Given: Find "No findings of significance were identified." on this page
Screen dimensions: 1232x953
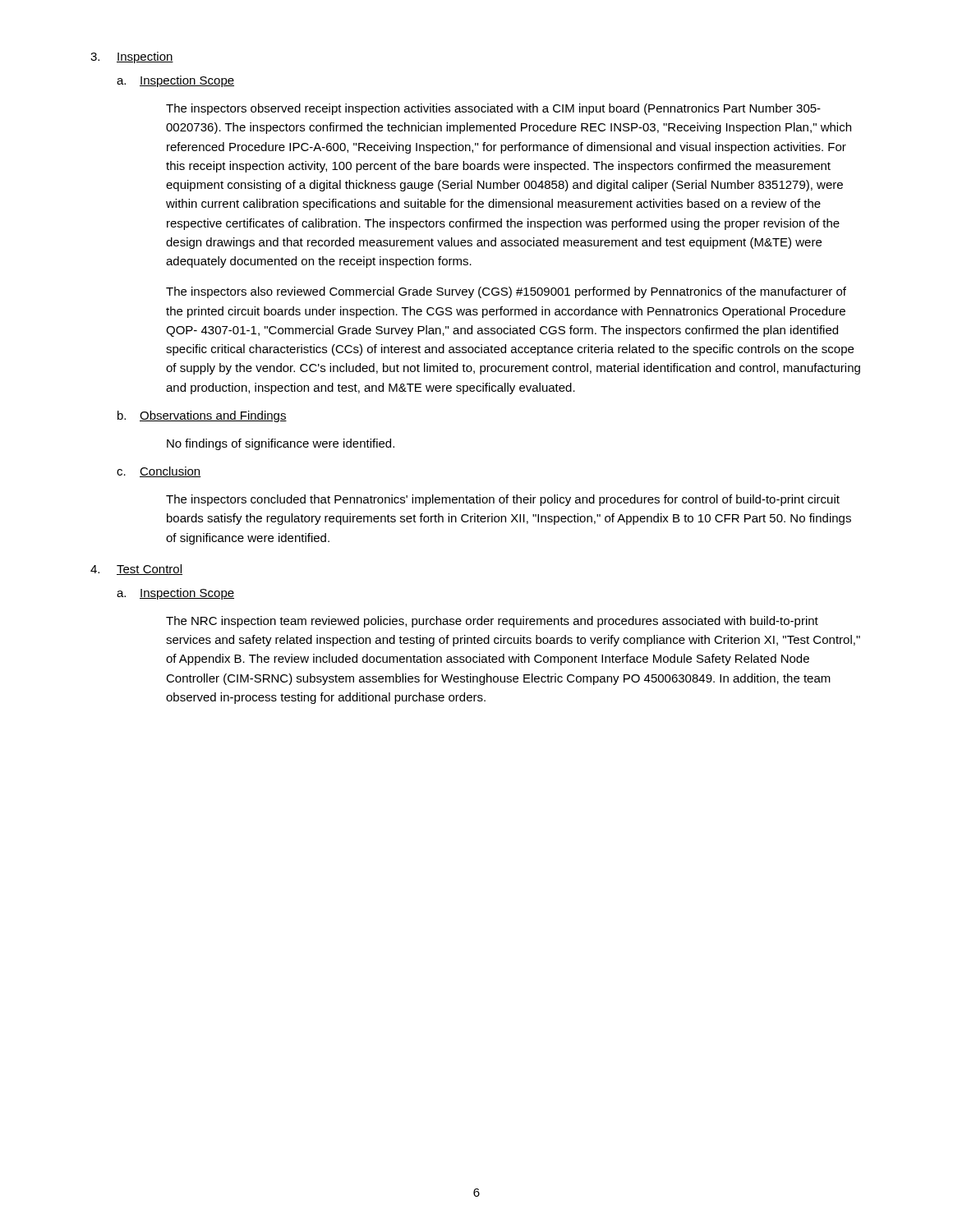Looking at the screenshot, I should [281, 443].
